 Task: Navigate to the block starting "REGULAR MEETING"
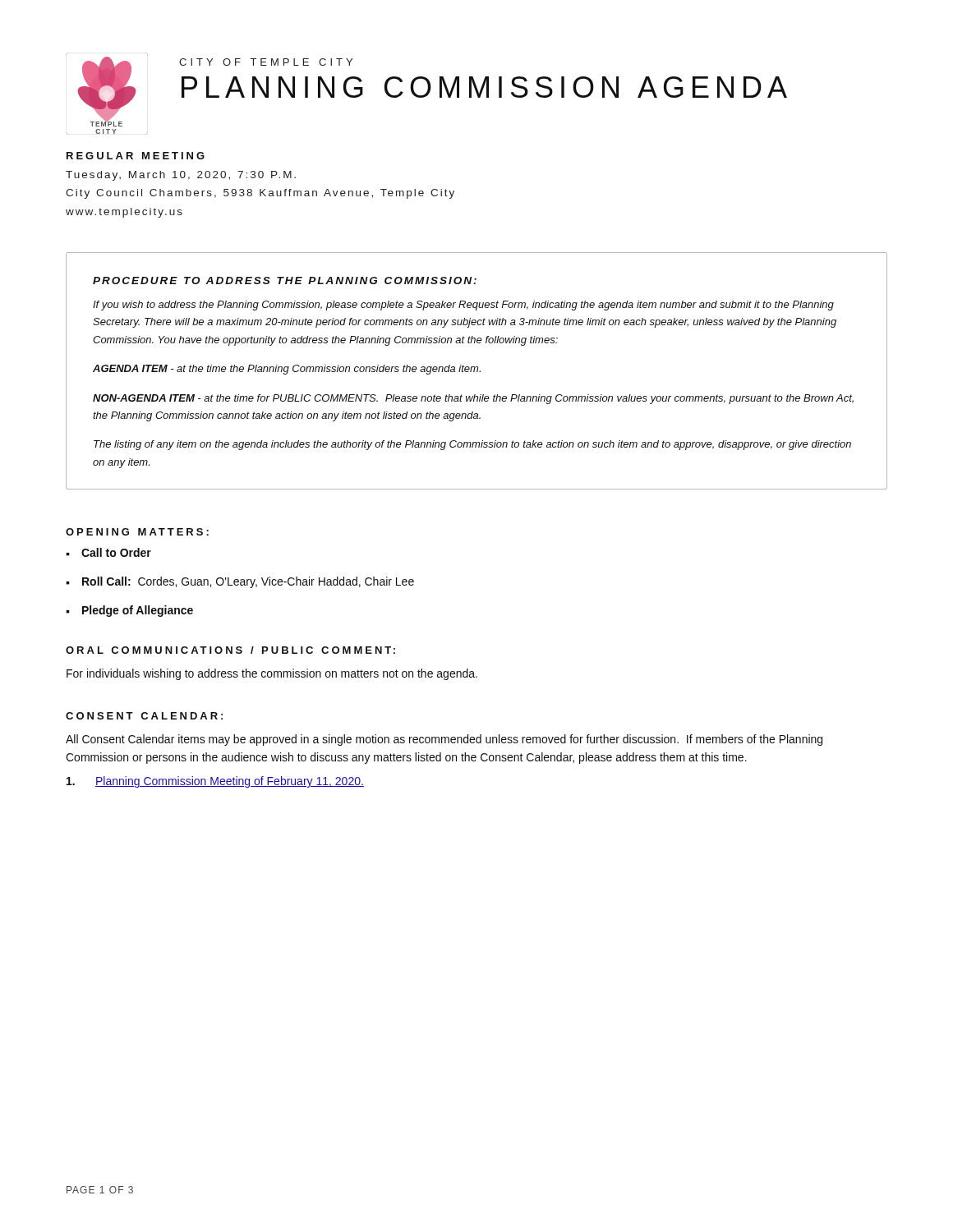pos(136,156)
